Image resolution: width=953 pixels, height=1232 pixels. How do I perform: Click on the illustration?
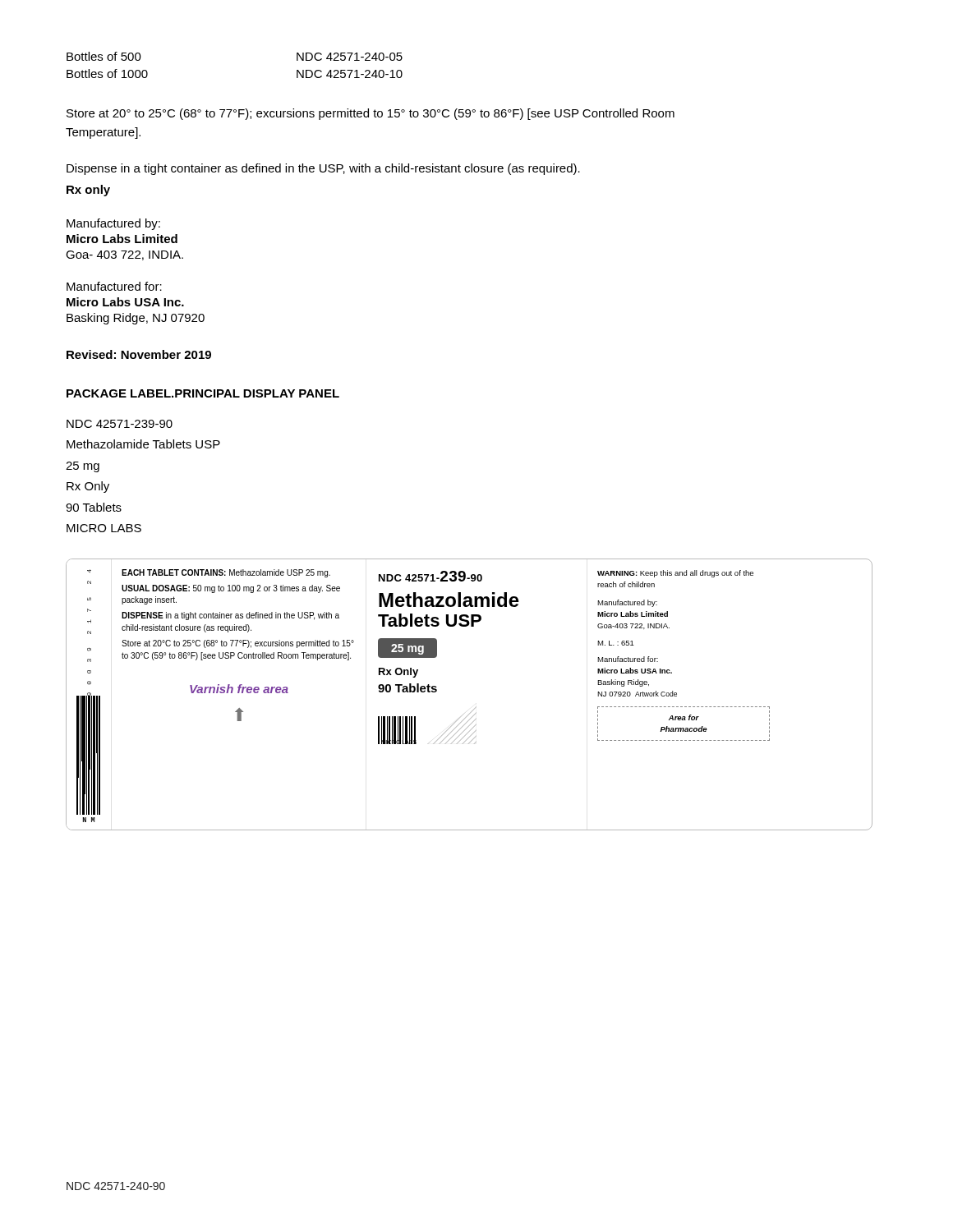tap(469, 694)
